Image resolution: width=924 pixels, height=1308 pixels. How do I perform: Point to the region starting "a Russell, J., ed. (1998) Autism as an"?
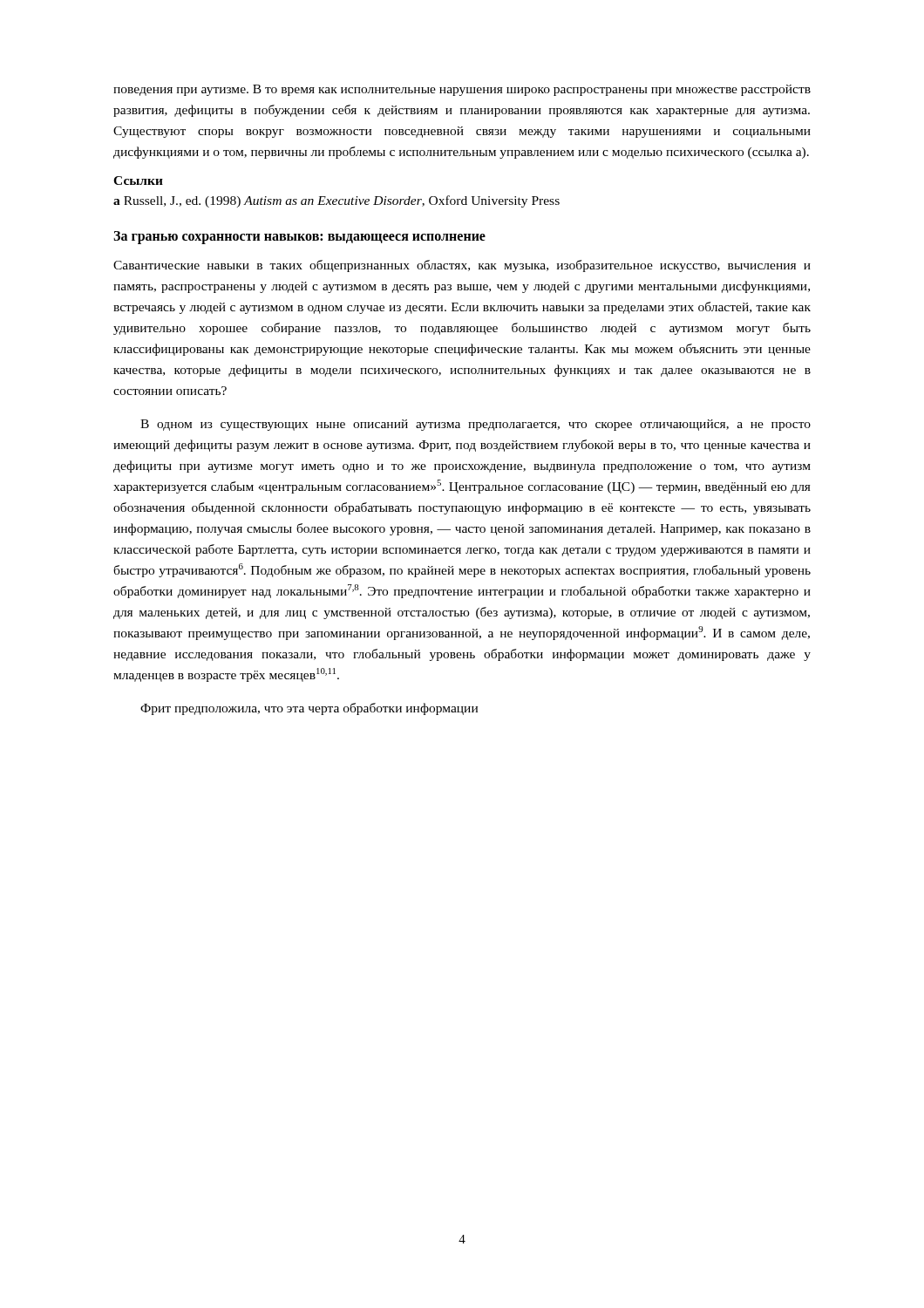337,200
